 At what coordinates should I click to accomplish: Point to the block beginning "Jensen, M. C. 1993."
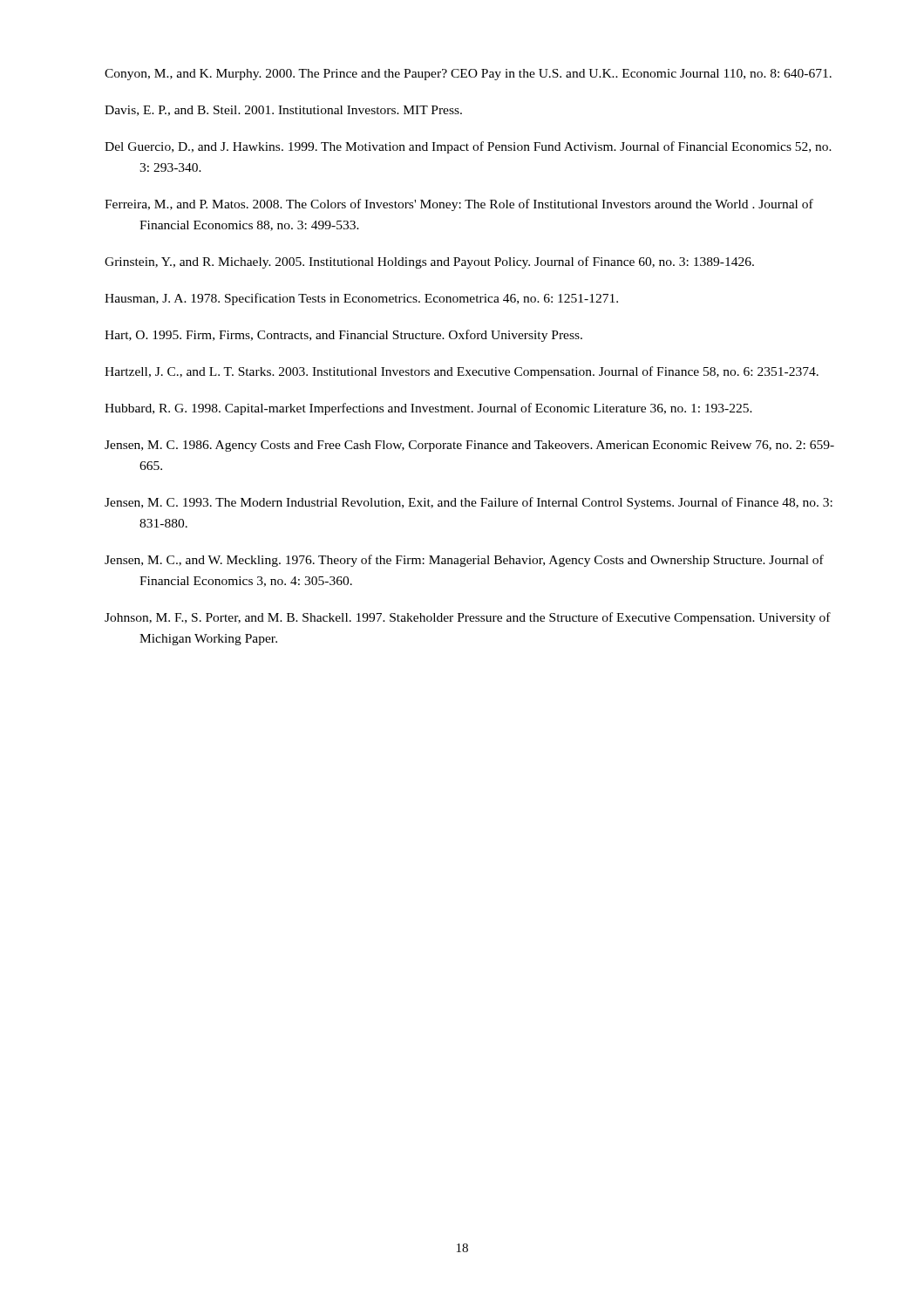[x=469, y=512]
